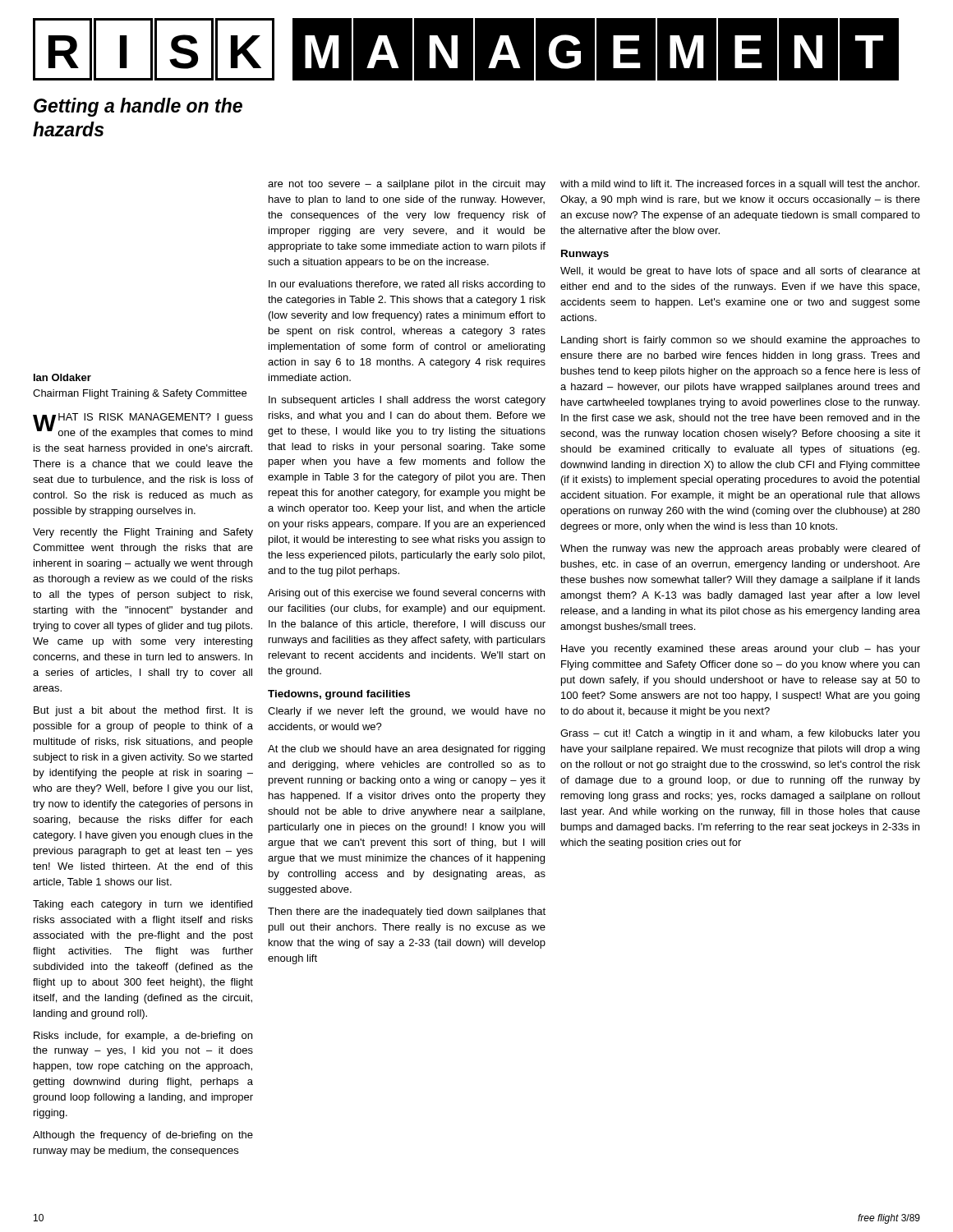
Task: Navigate to the block starting "Arising out of this exercise we found several"
Action: (x=407, y=633)
